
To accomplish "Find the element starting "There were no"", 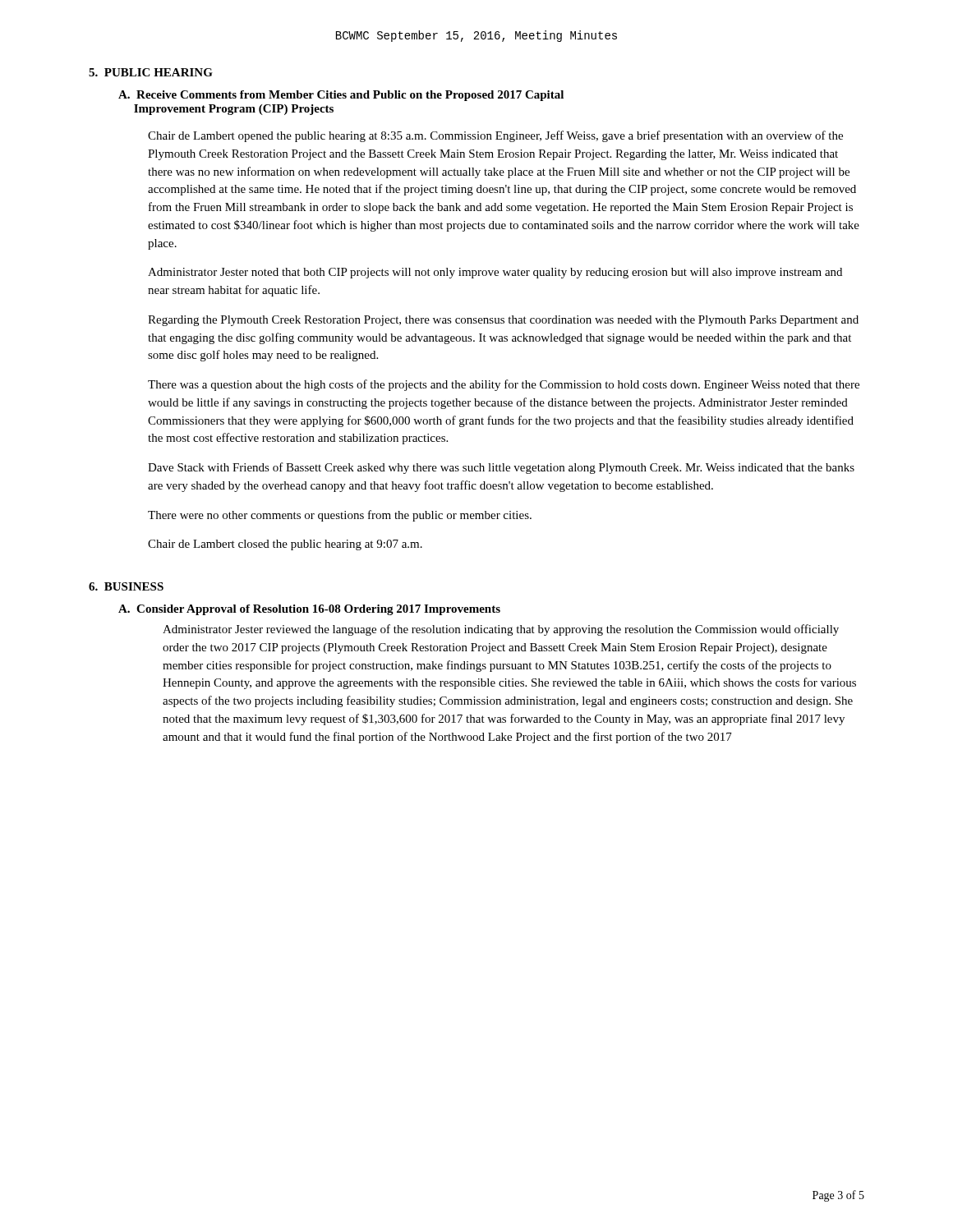I will tap(340, 515).
